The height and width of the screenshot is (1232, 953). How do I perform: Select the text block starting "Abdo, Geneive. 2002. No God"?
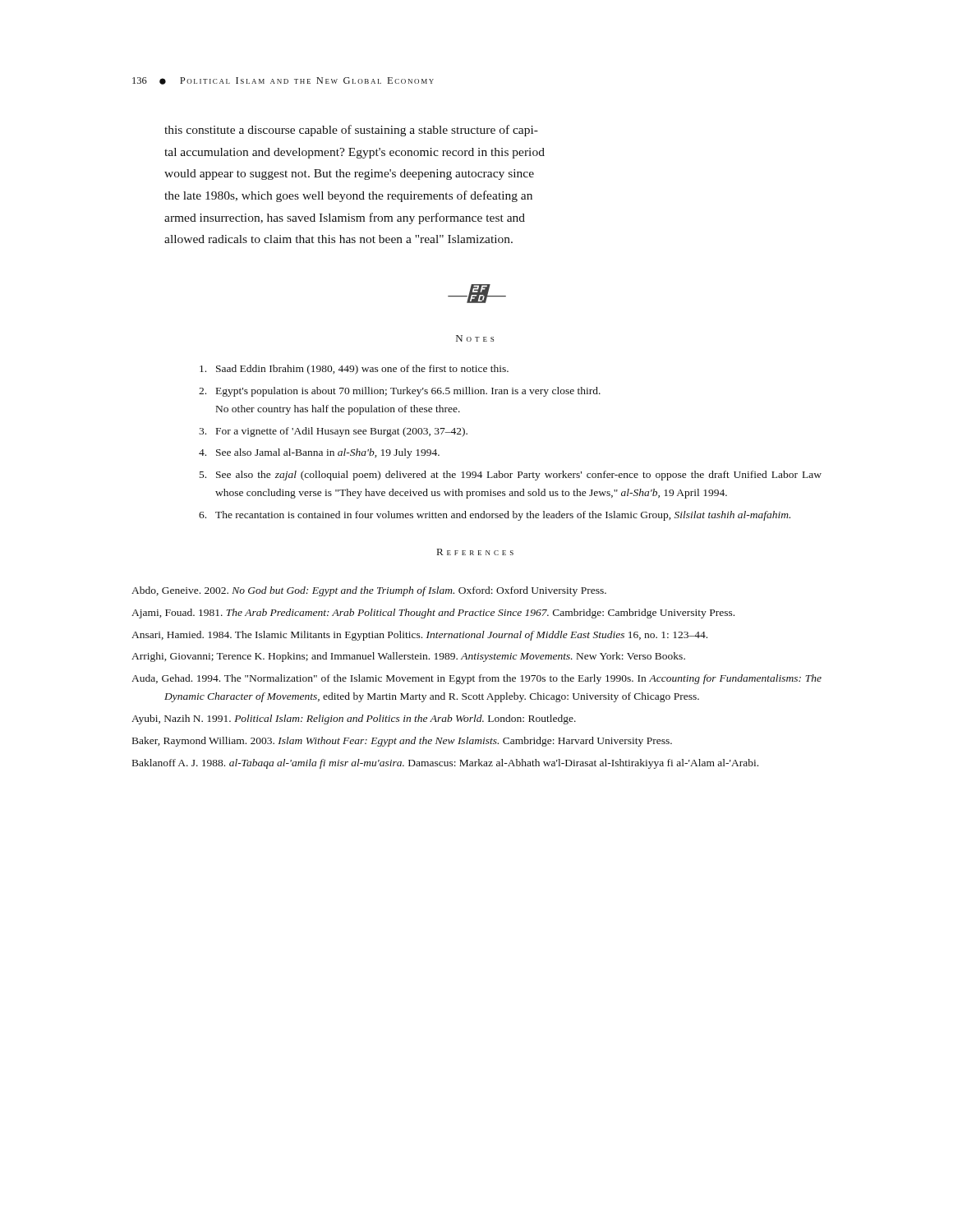click(x=369, y=590)
